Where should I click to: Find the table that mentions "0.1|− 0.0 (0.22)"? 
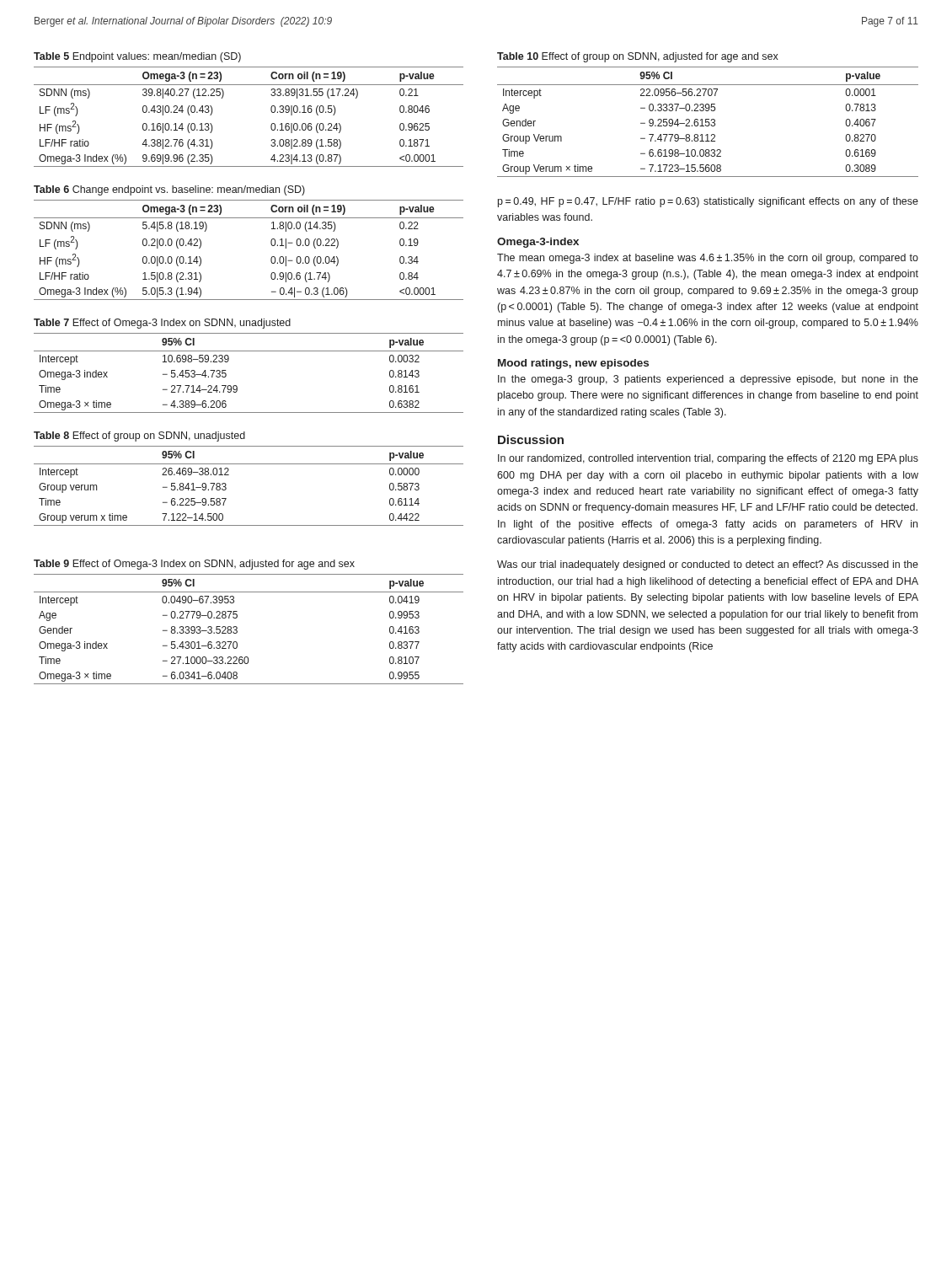coord(249,250)
